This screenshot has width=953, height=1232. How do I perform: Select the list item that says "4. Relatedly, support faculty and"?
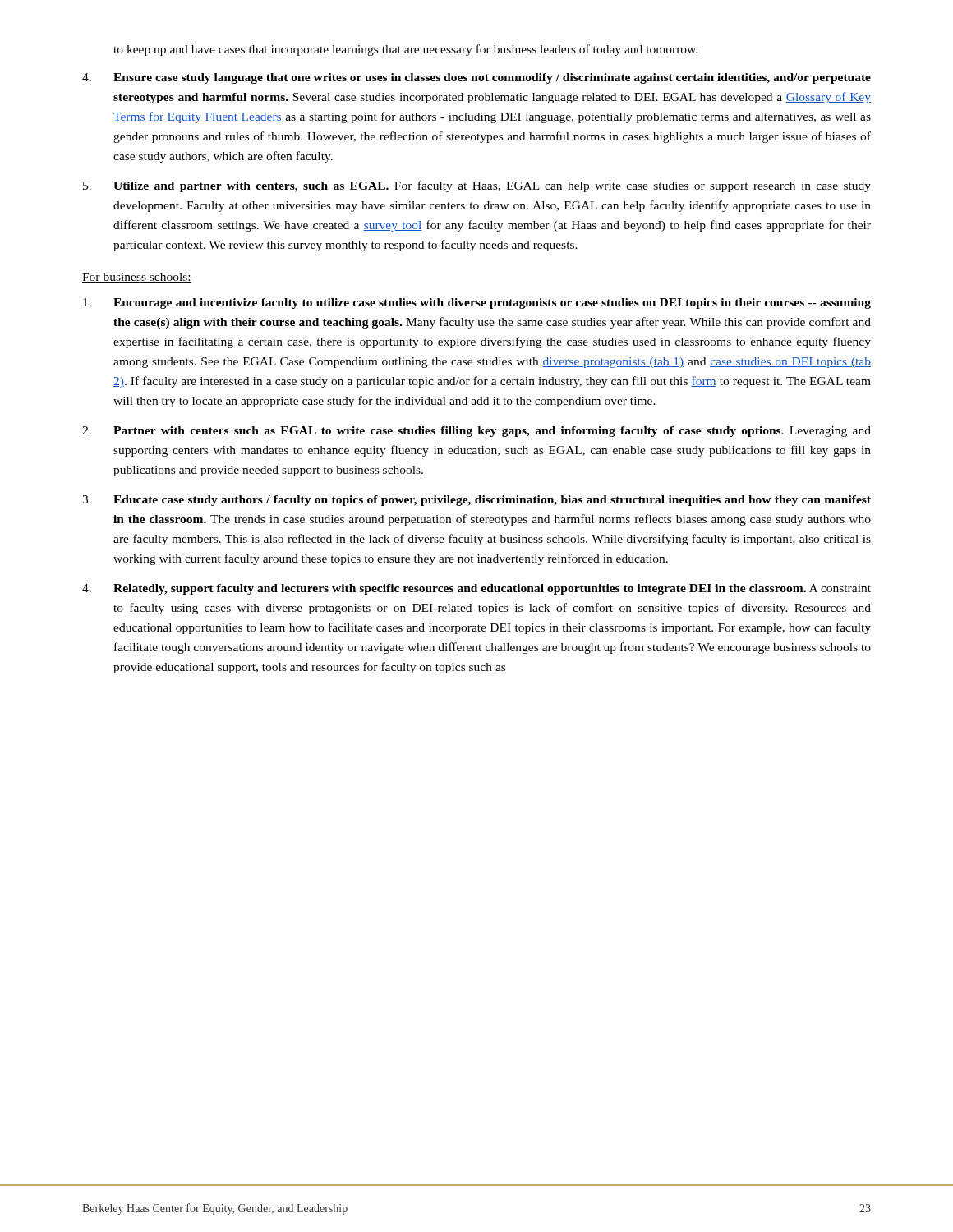(476, 628)
